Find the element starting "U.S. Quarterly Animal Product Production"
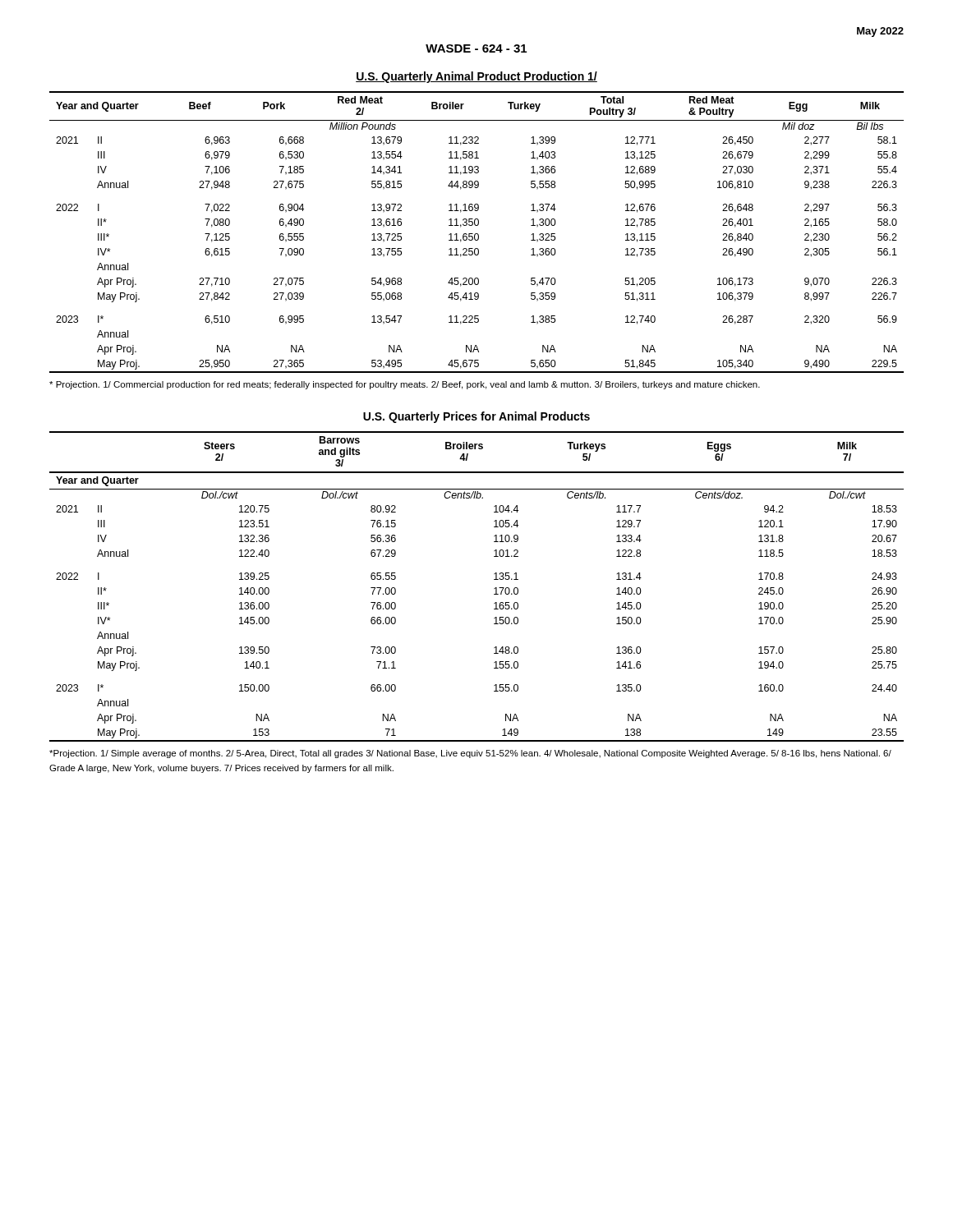This screenshot has height=1232, width=953. (476, 76)
